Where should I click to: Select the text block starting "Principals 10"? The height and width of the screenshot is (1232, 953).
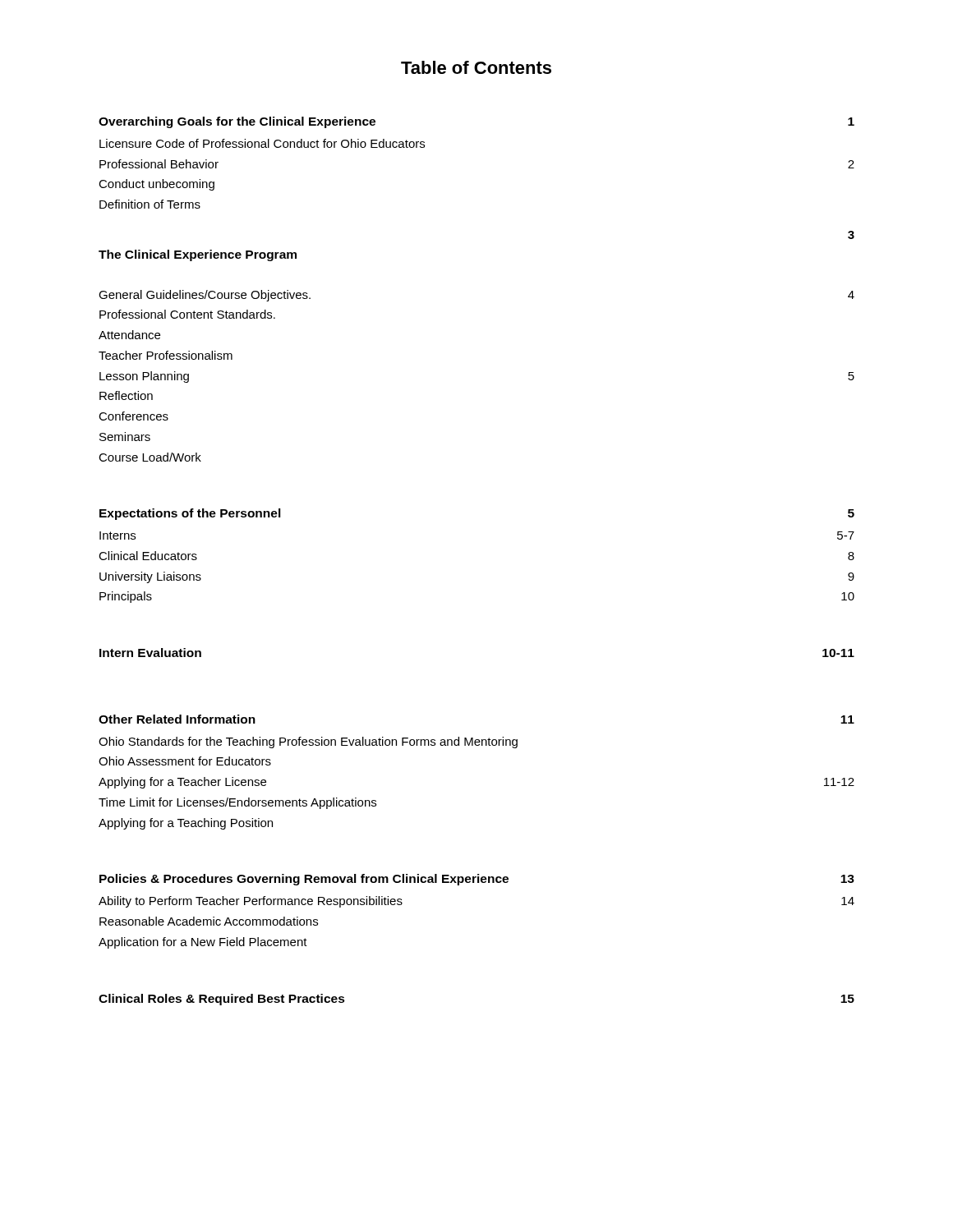point(122,597)
